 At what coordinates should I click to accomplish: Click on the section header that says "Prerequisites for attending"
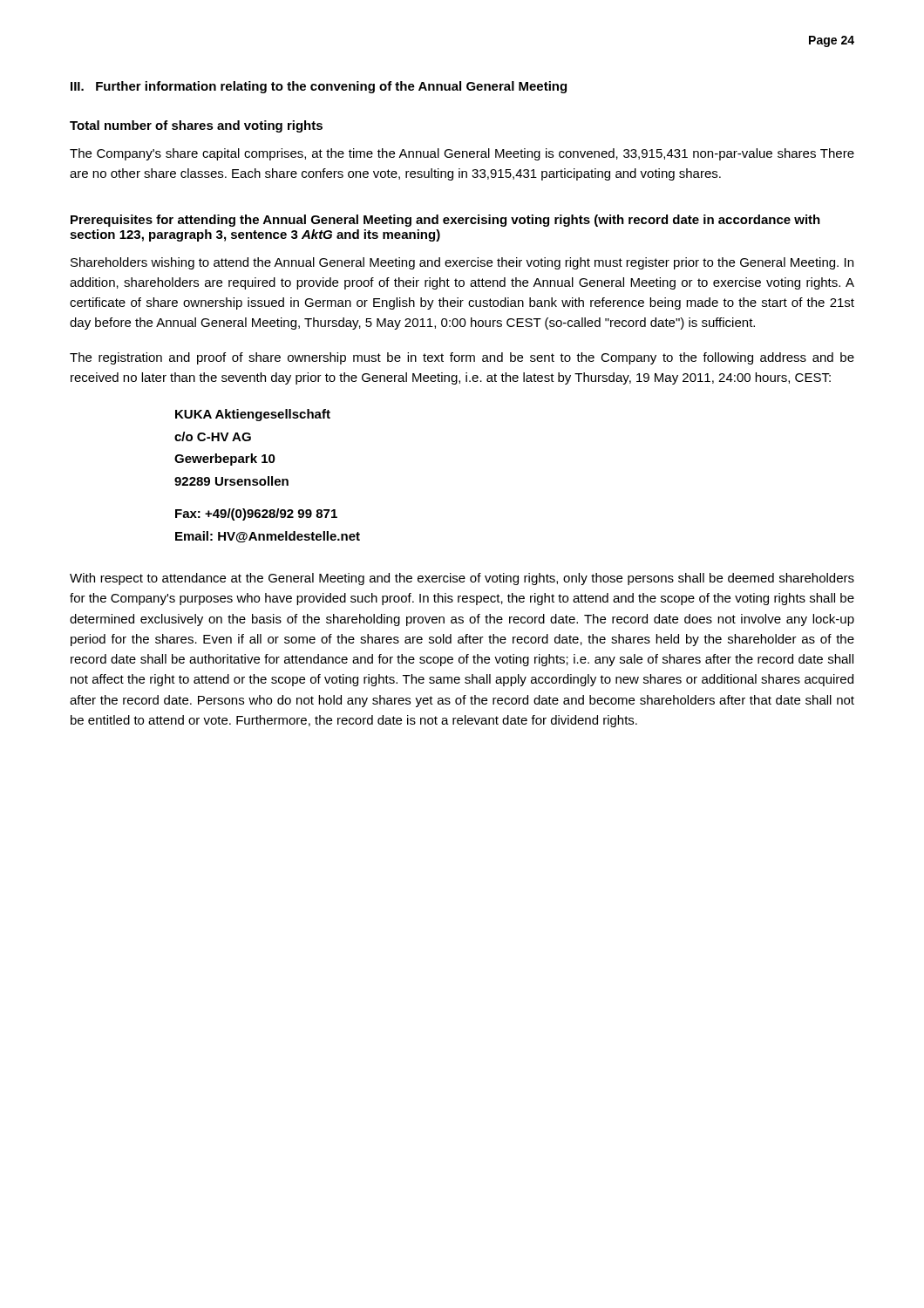pos(445,226)
